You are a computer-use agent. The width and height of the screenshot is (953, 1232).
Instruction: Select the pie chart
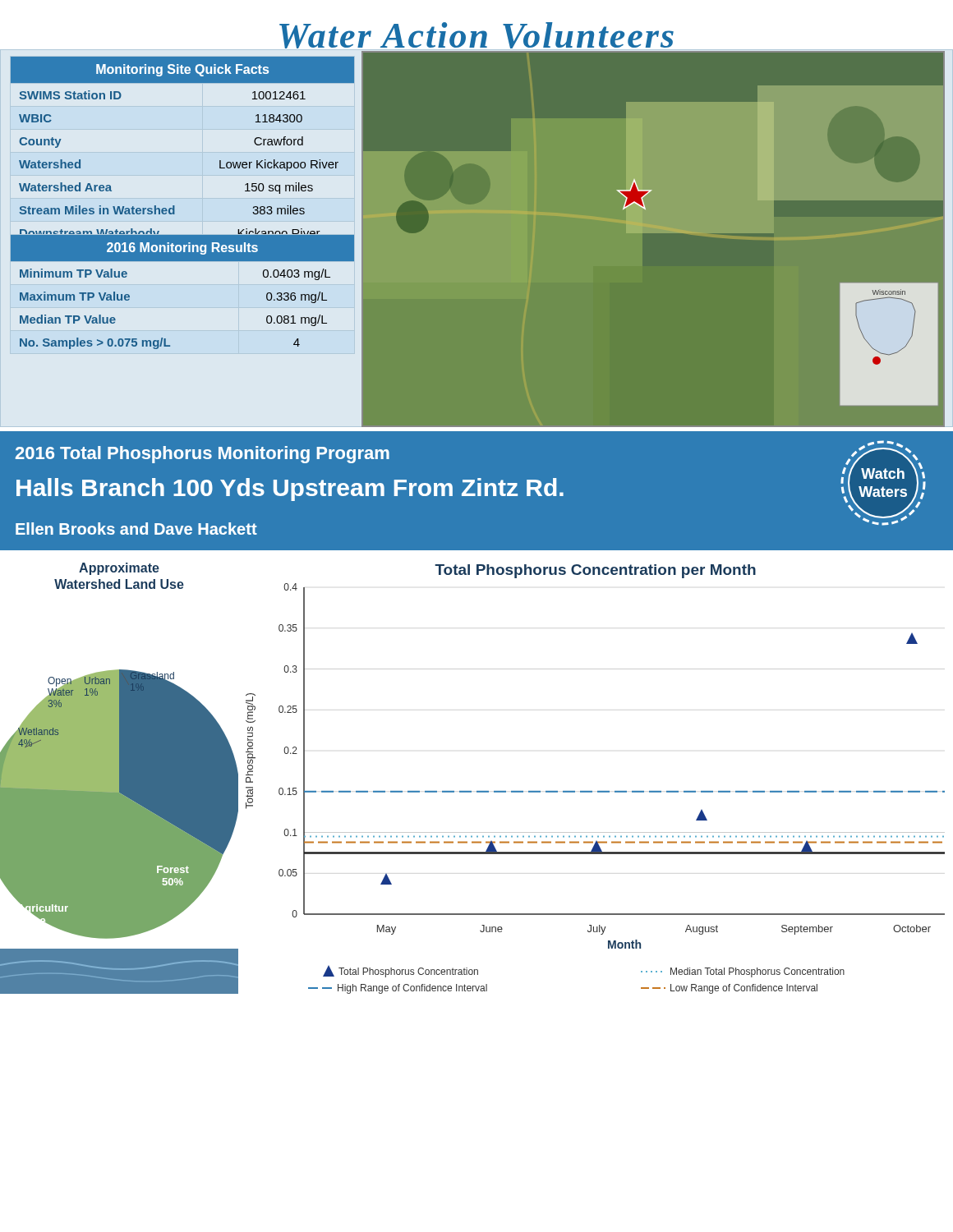(x=119, y=776)
